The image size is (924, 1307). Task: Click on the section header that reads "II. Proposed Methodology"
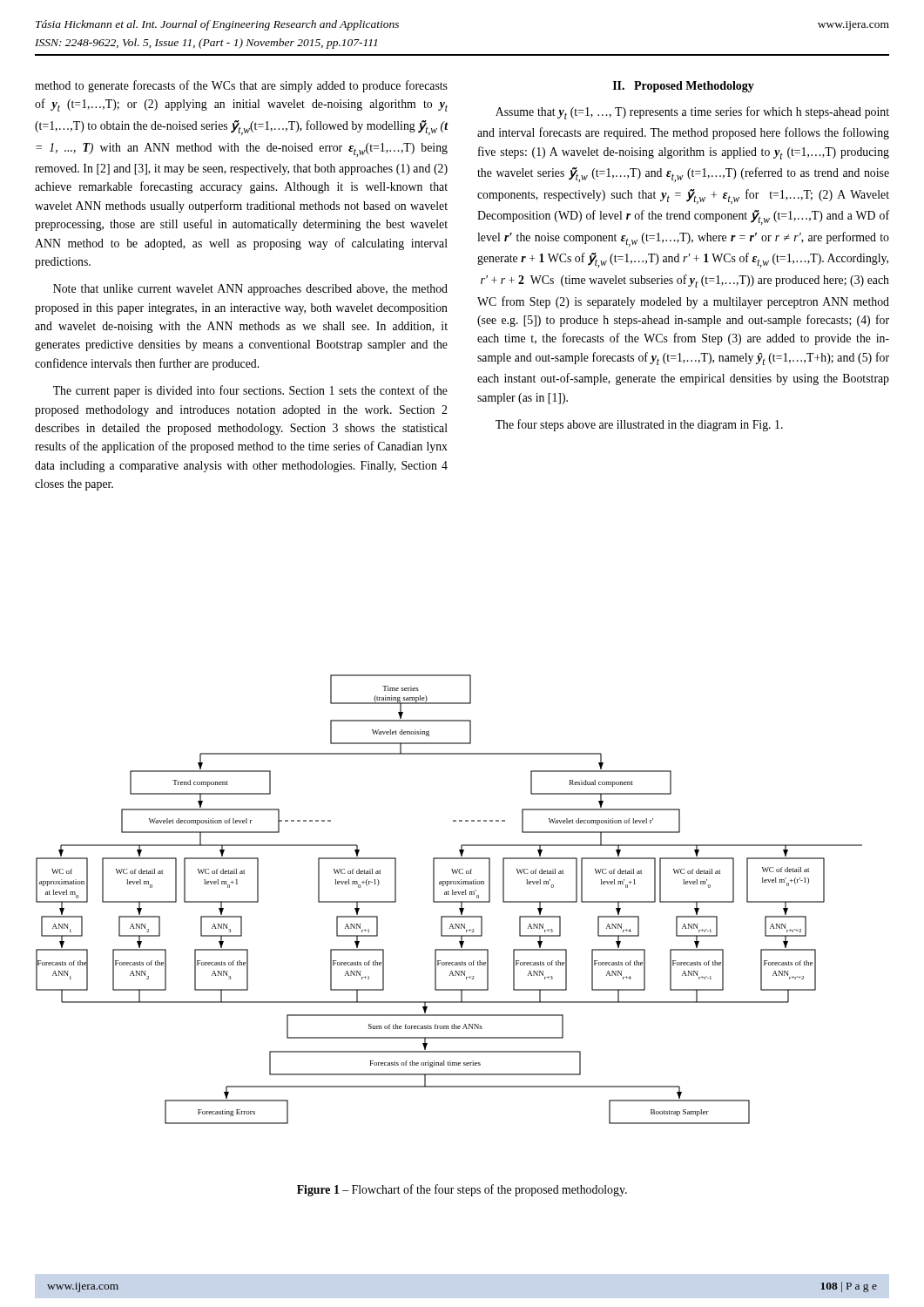[683, 86]
